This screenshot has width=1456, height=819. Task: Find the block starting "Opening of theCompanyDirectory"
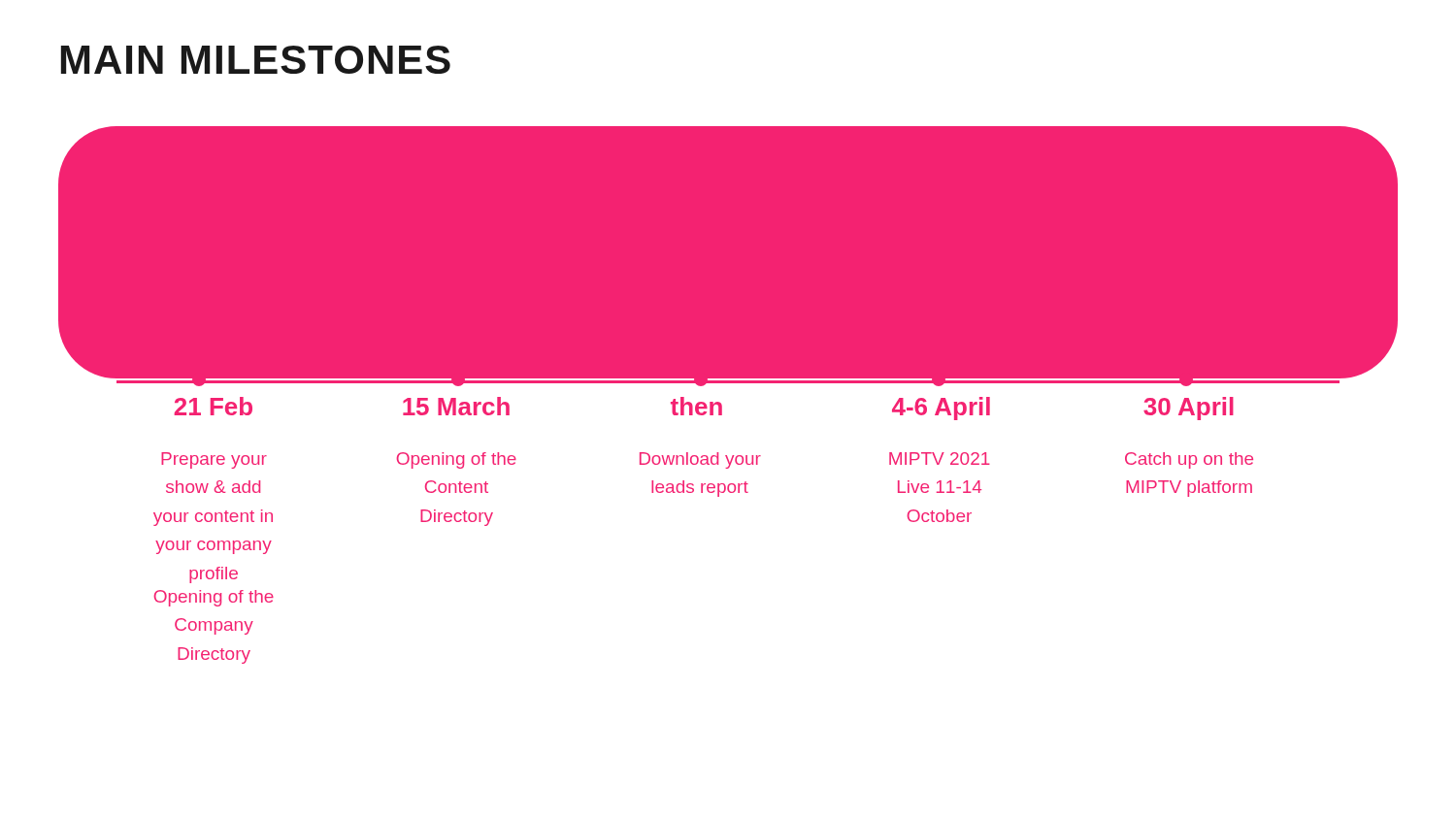pos(214,625)
